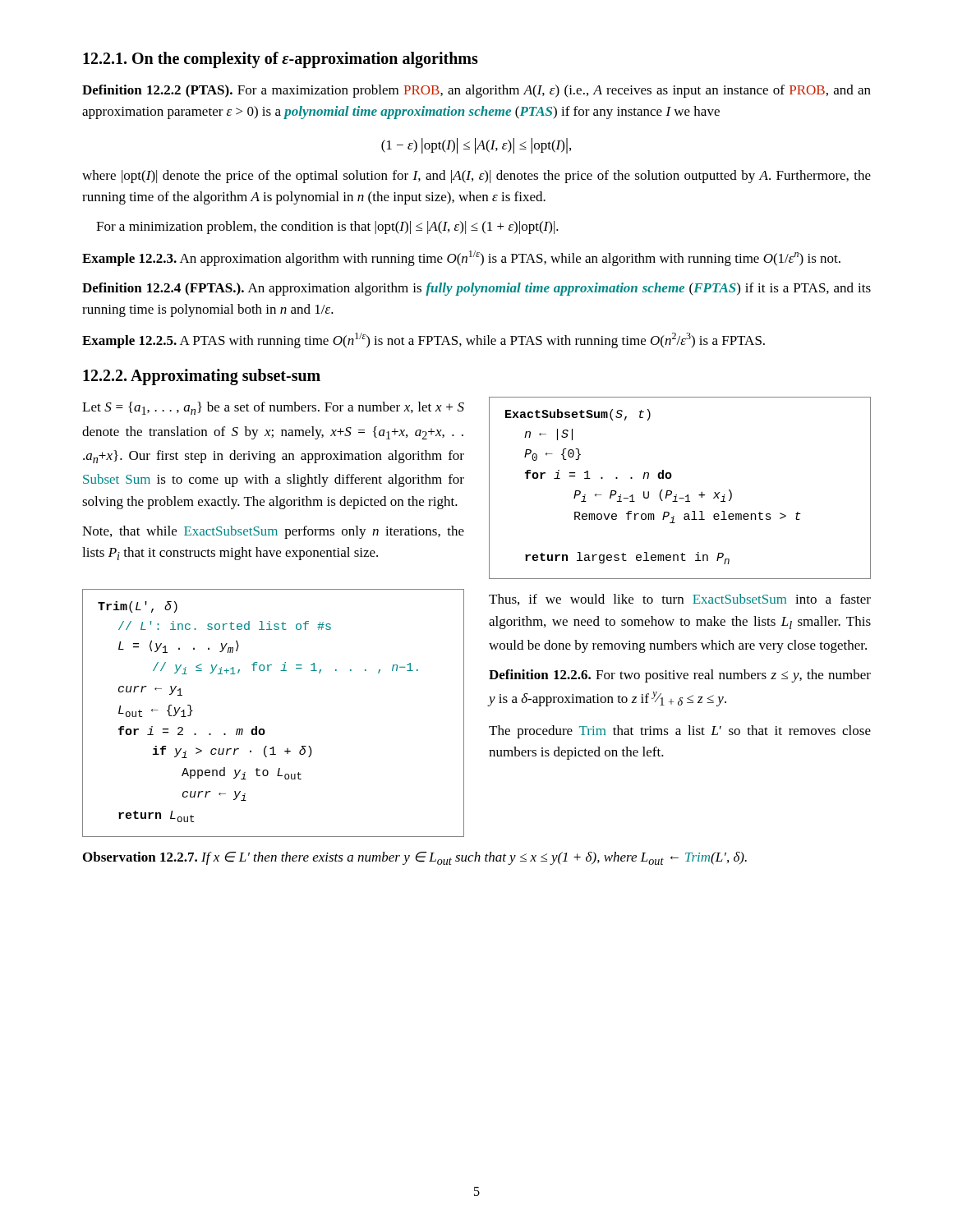
Task: Click on the region starting "where |opt(I)| denote the price of"
Action: 476,186
